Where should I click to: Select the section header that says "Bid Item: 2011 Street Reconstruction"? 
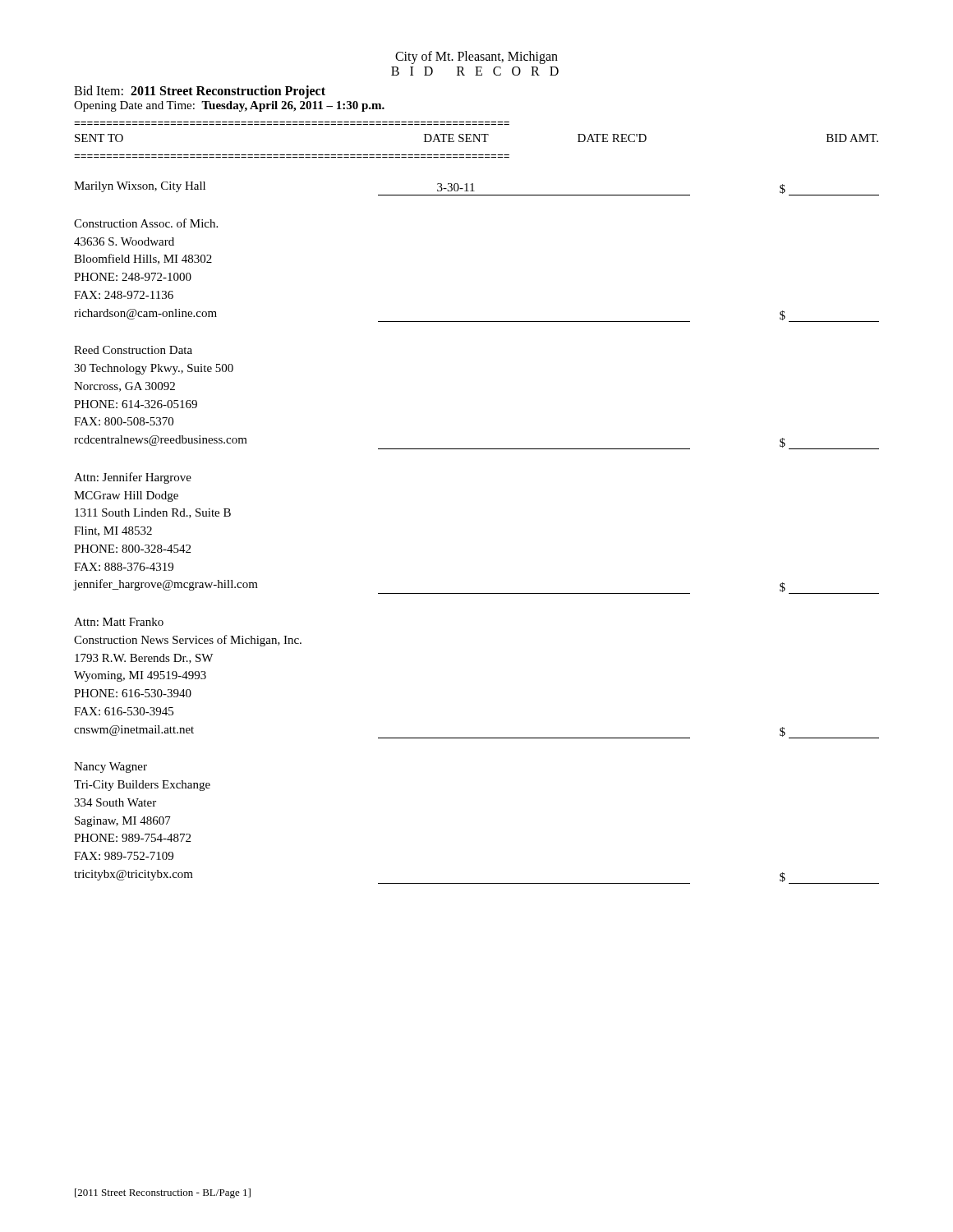tap(200, 92)
